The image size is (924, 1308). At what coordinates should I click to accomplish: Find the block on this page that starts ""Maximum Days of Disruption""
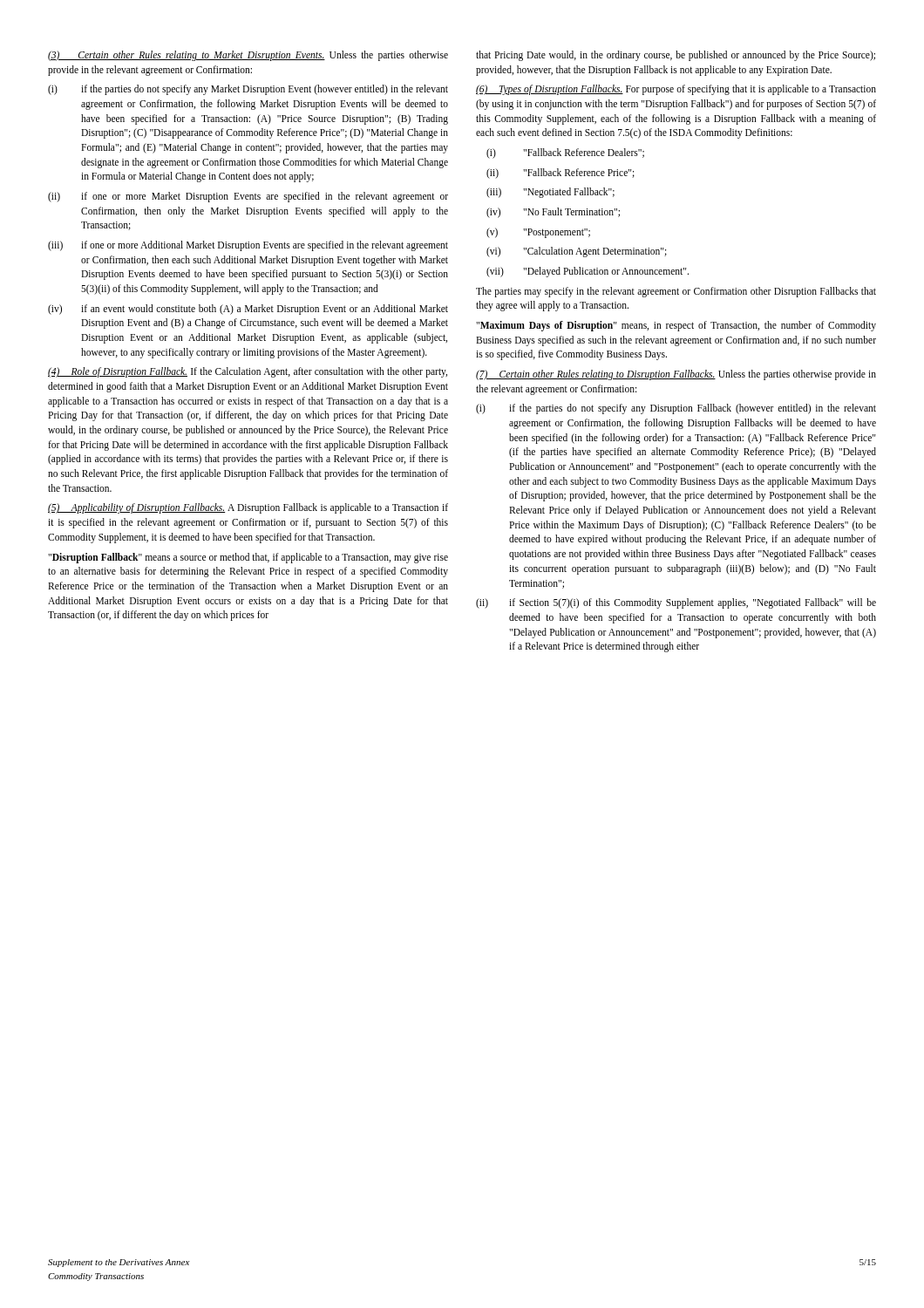pyautogui.click(x=676, y=340)
